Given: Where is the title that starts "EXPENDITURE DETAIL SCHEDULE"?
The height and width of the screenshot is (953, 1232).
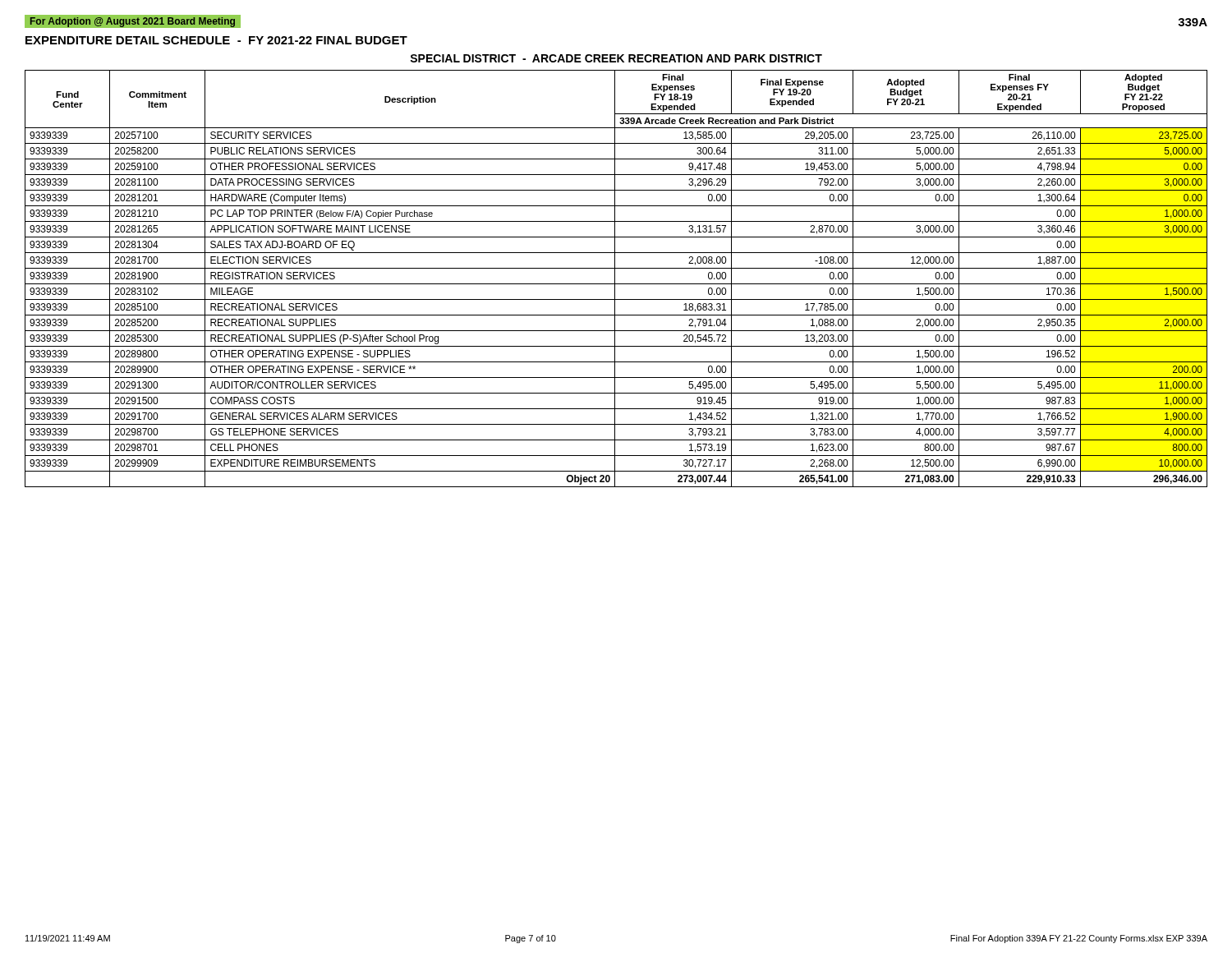Looking at the screenshot, I should click(216, 40).
